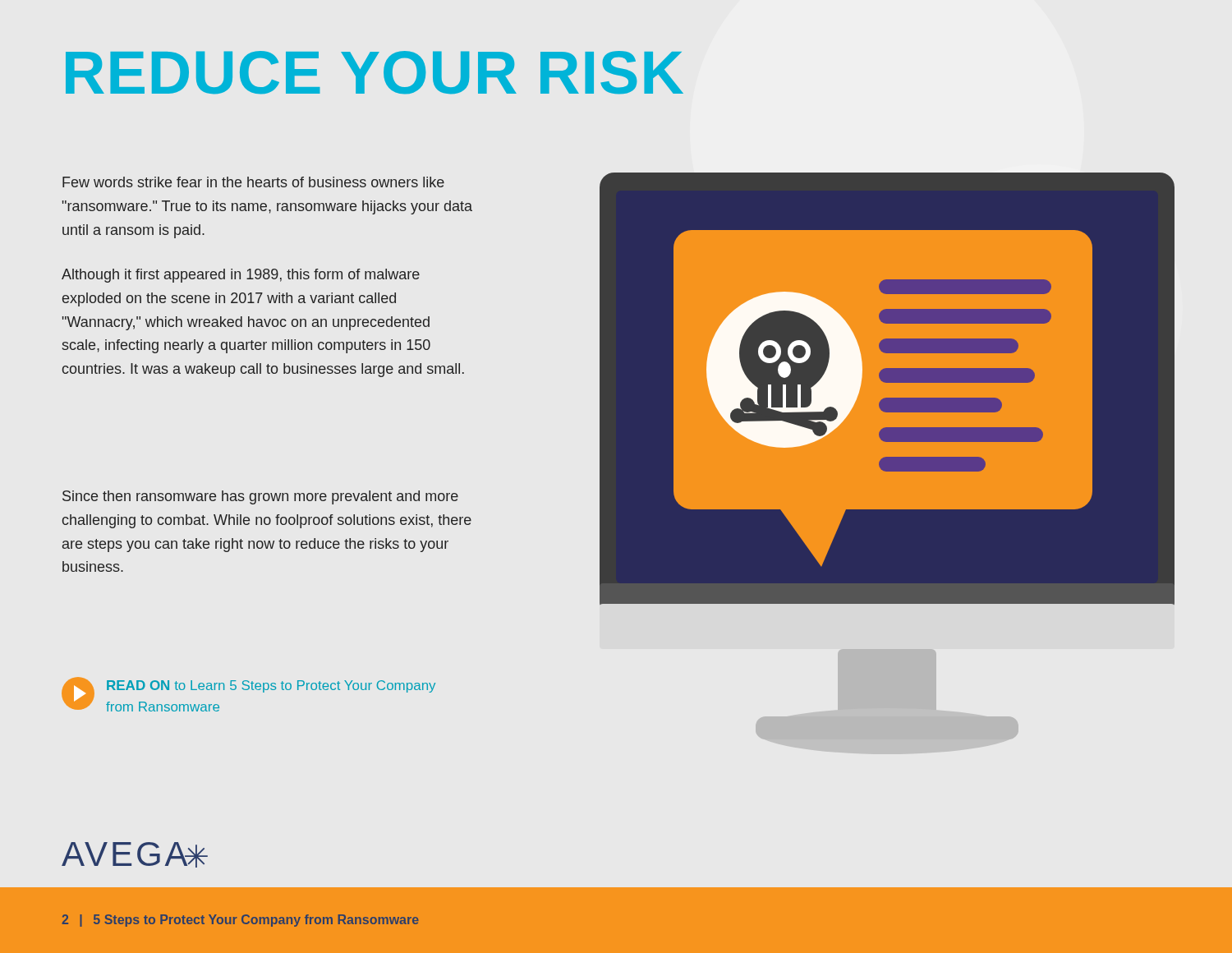Screen dimensions: 953x1232
Task: Locate the text block that says "Although it first appeared in 1989, this form"
Action: (267, 322)
